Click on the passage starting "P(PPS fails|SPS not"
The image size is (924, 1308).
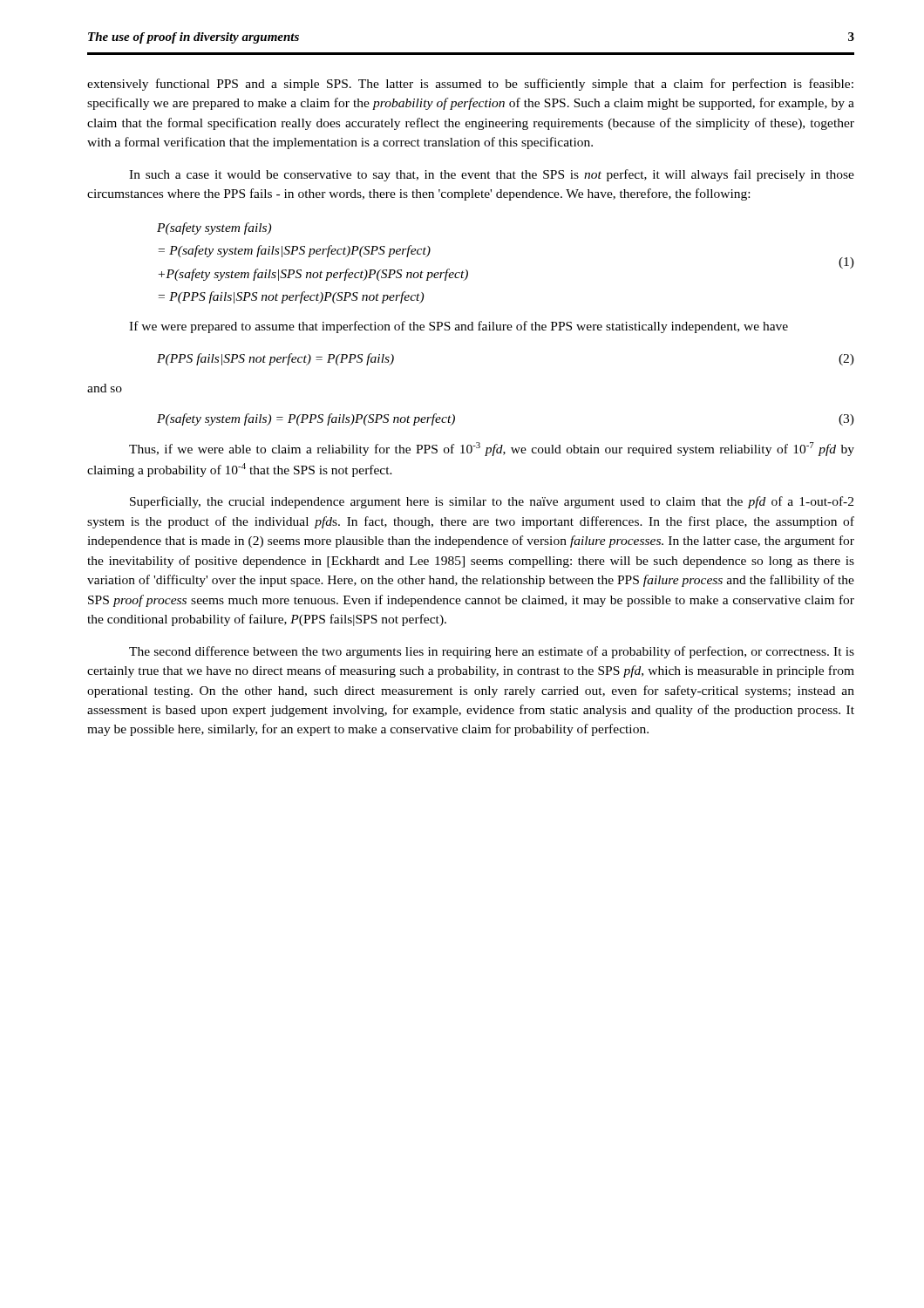(x=272, y=359)
